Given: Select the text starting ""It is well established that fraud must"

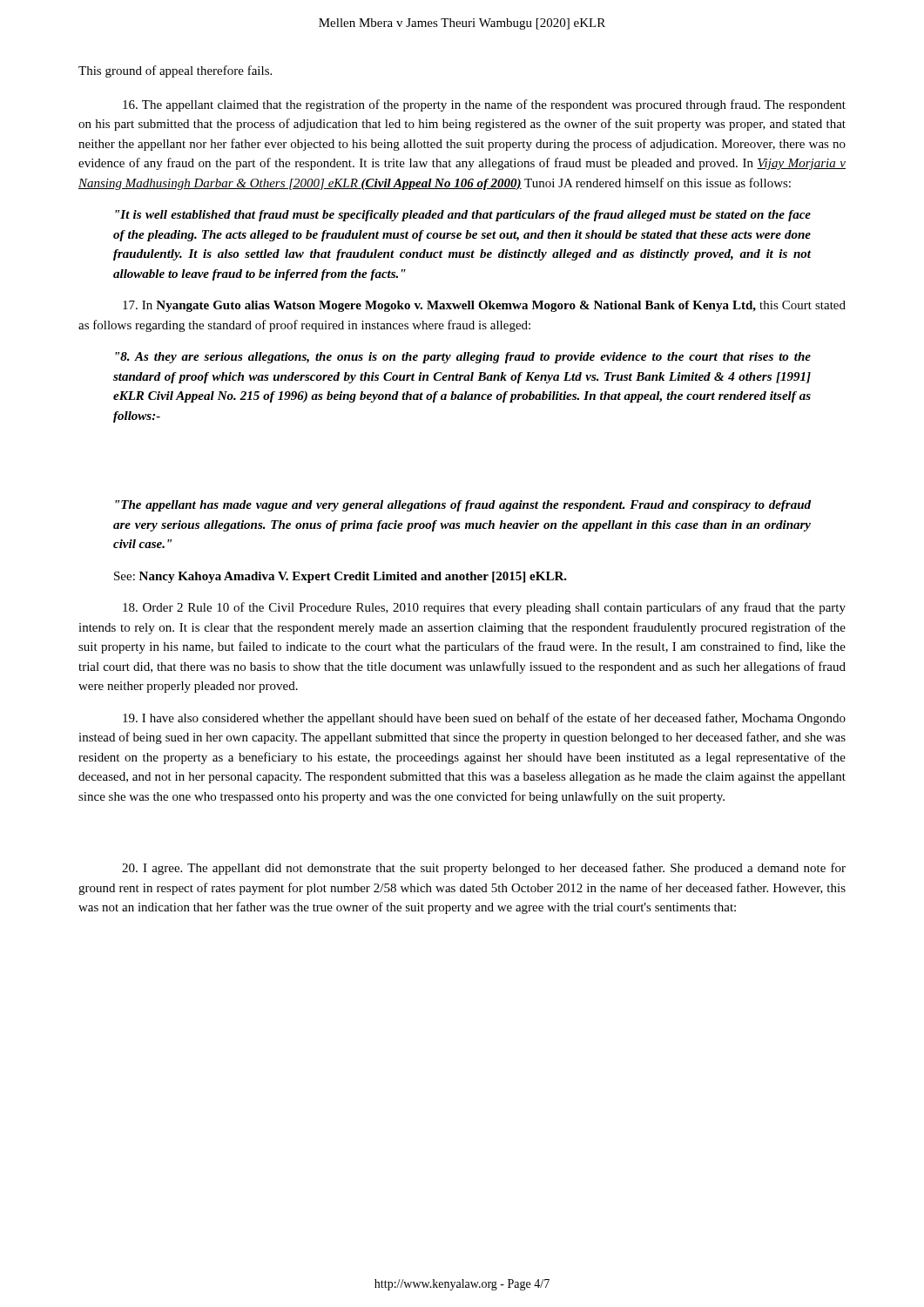Looking at the screenshot, I should click(x=462, y=244).
